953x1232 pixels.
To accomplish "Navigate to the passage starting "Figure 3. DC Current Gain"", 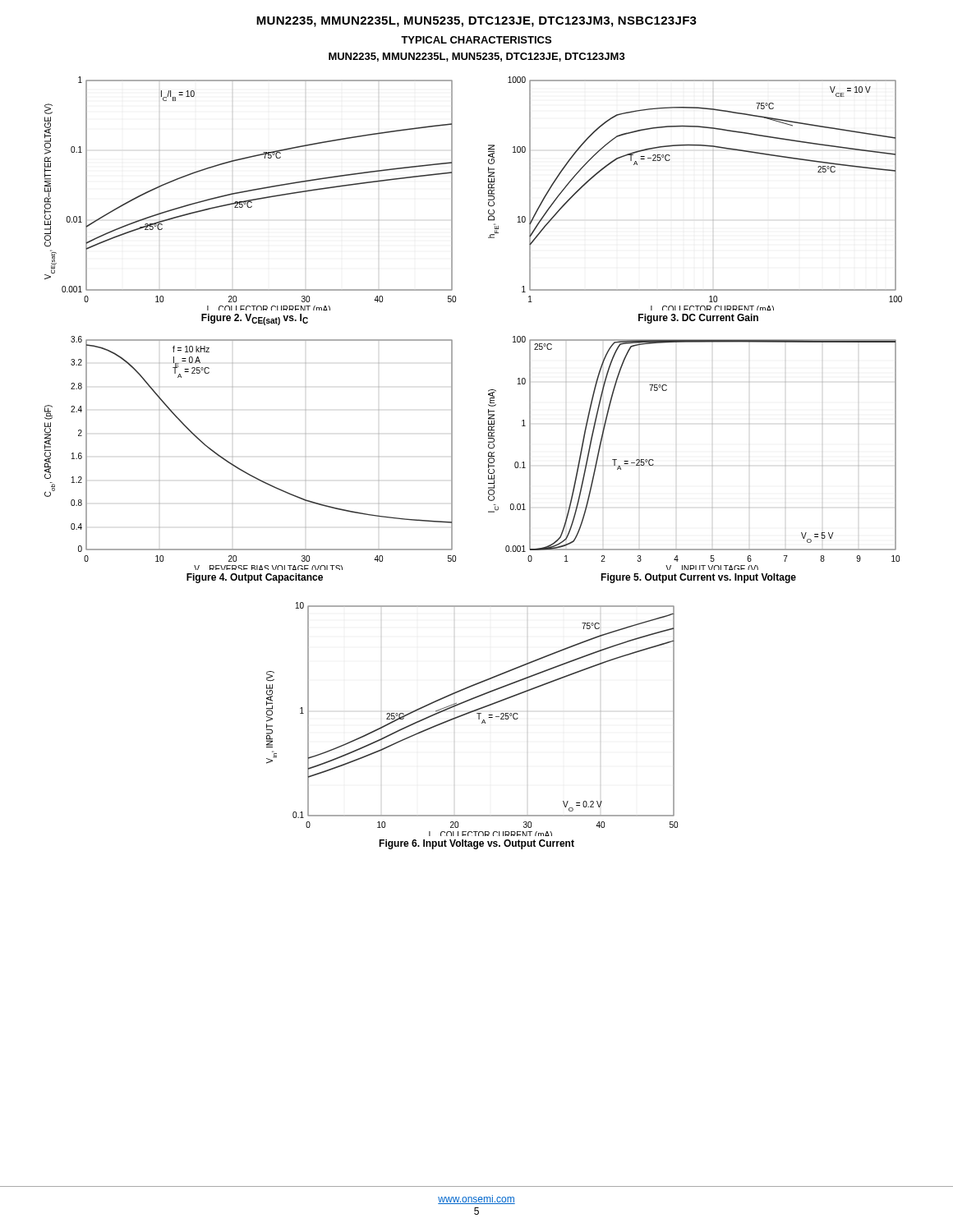I will pyautogui.click(x=698, y=318).
